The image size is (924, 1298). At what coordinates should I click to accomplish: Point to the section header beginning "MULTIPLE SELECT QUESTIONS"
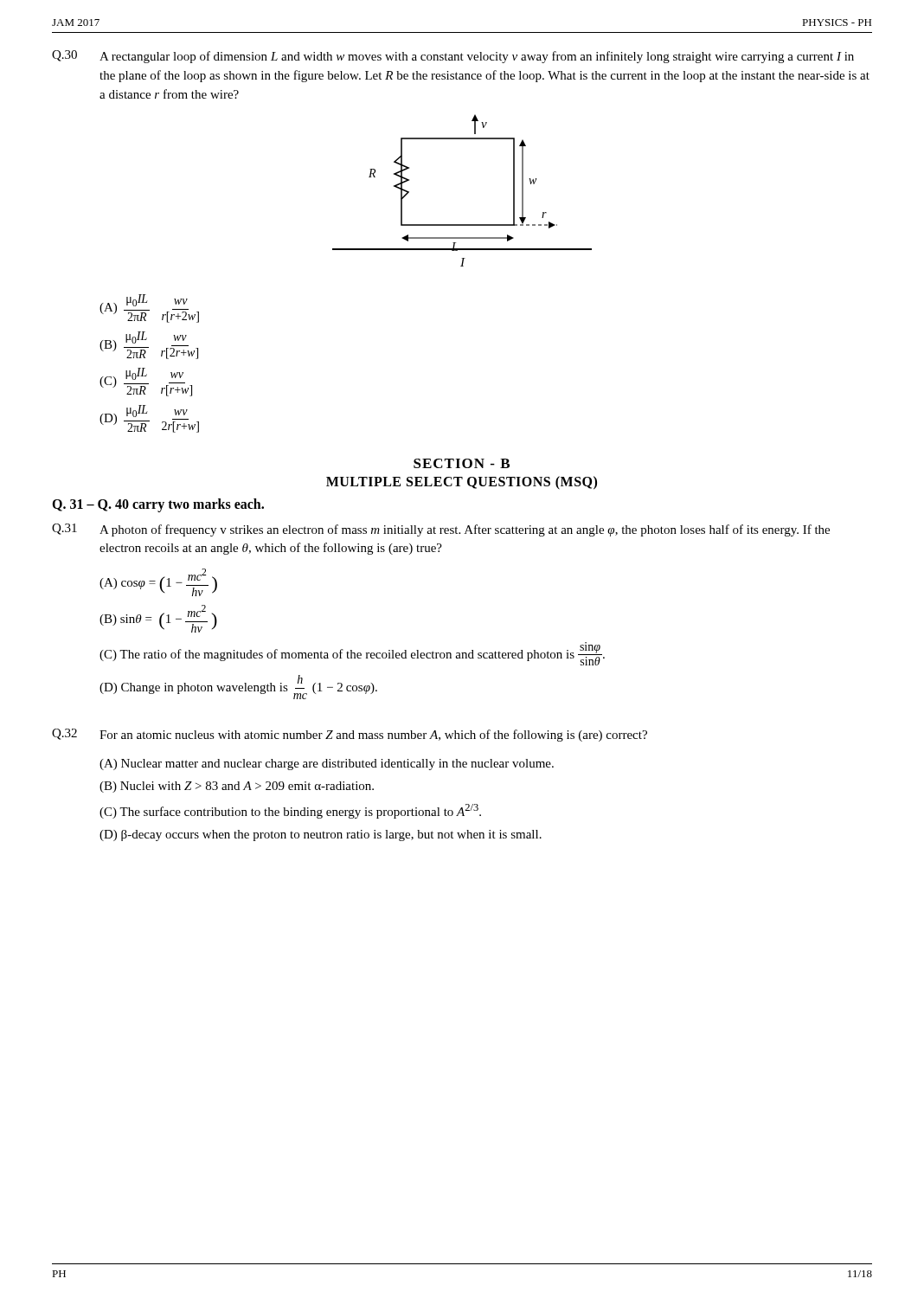click(x=462, y=481)
